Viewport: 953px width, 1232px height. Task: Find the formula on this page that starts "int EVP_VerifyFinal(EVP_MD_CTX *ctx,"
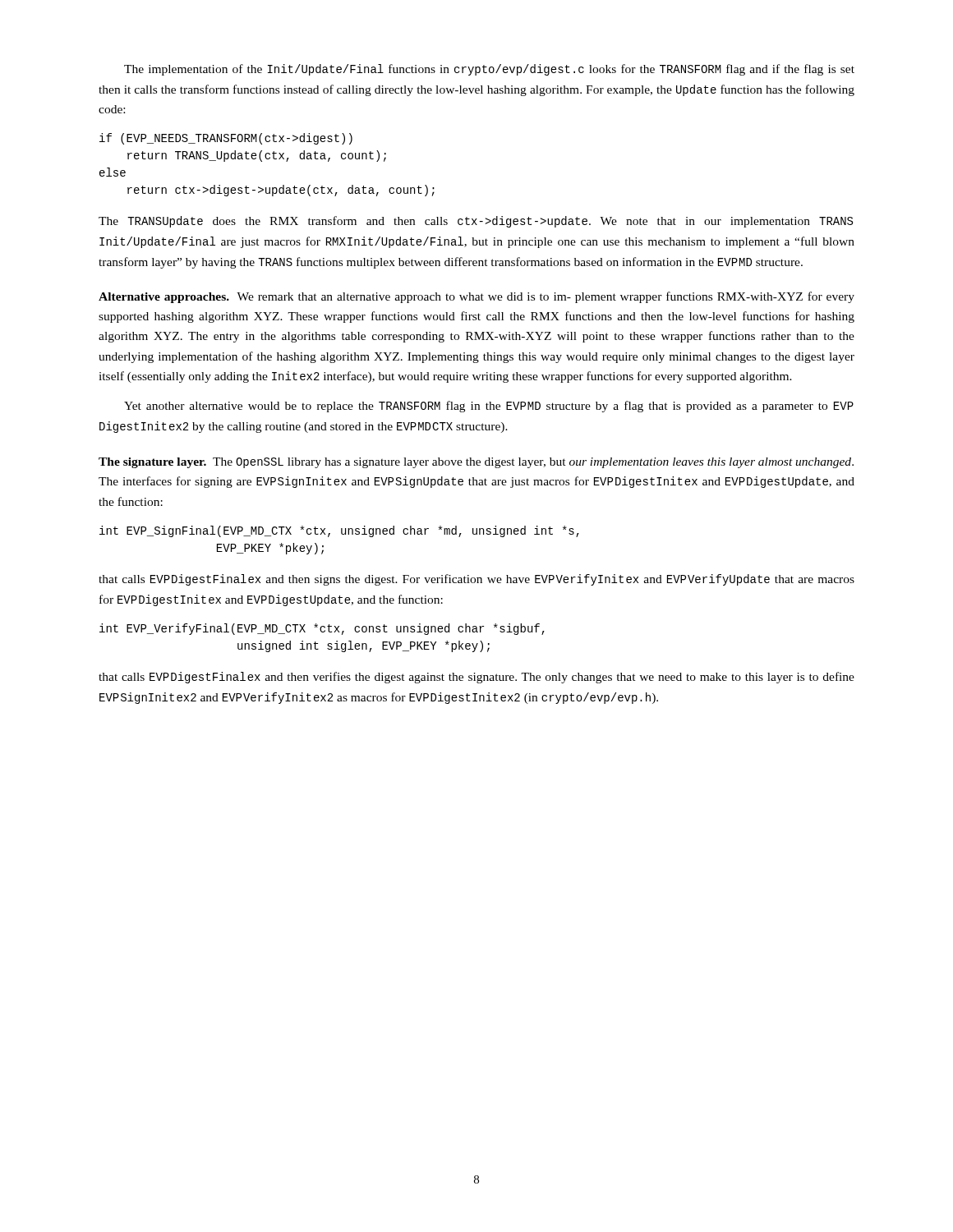click(x=476, y=638)
